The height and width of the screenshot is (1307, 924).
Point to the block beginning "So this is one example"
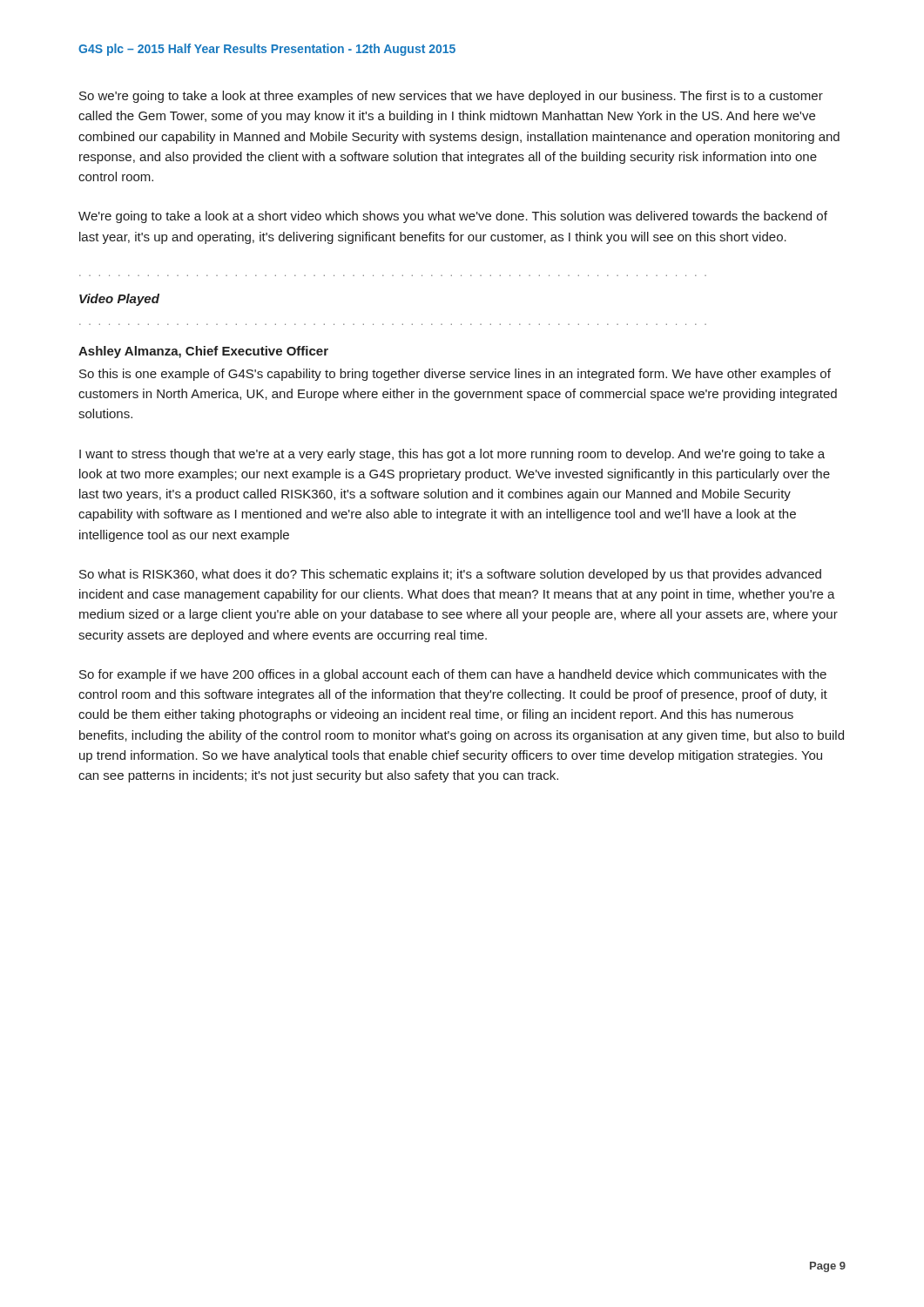458,393
